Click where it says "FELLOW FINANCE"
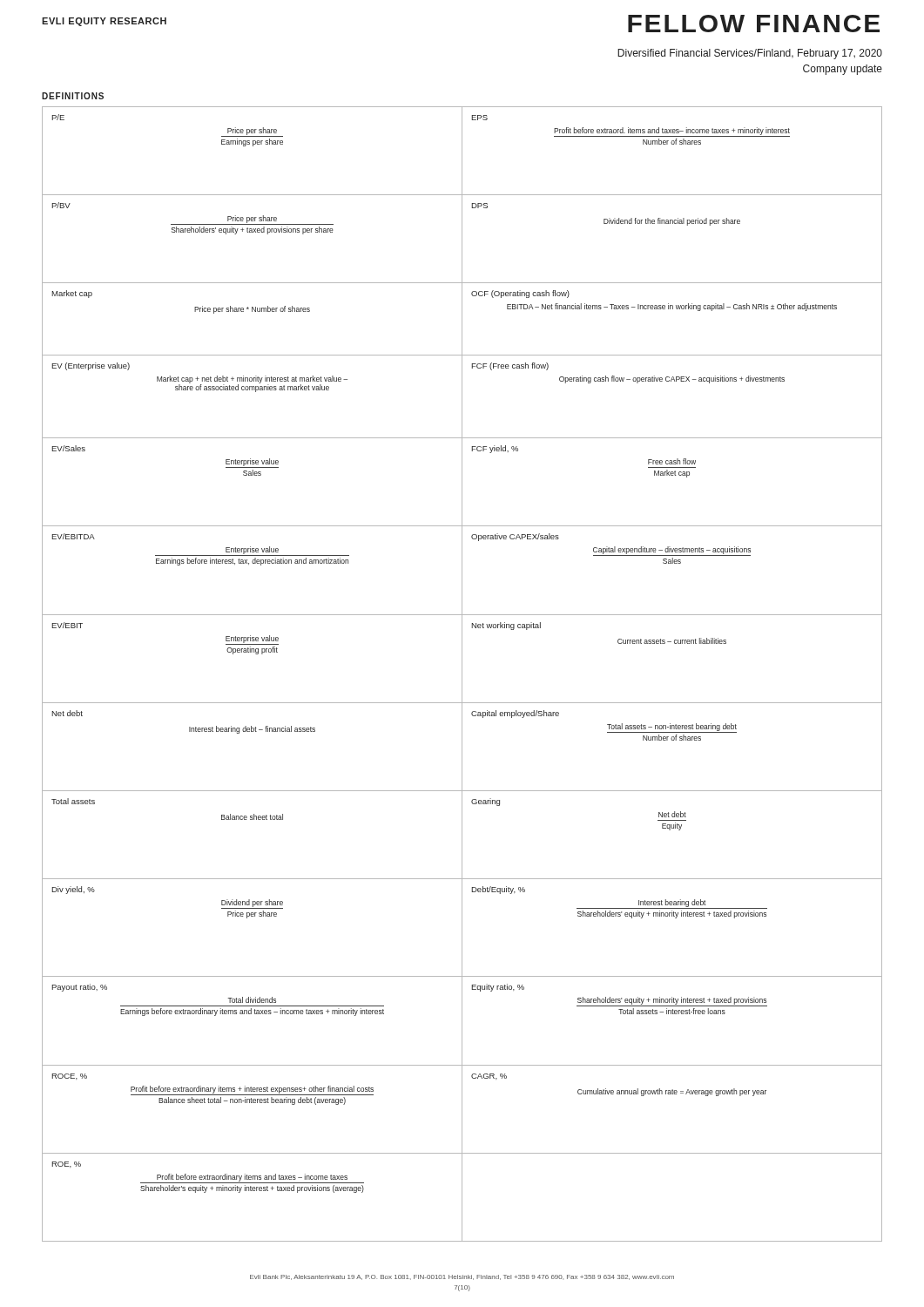924x1307 pixels. pos(754,23)
